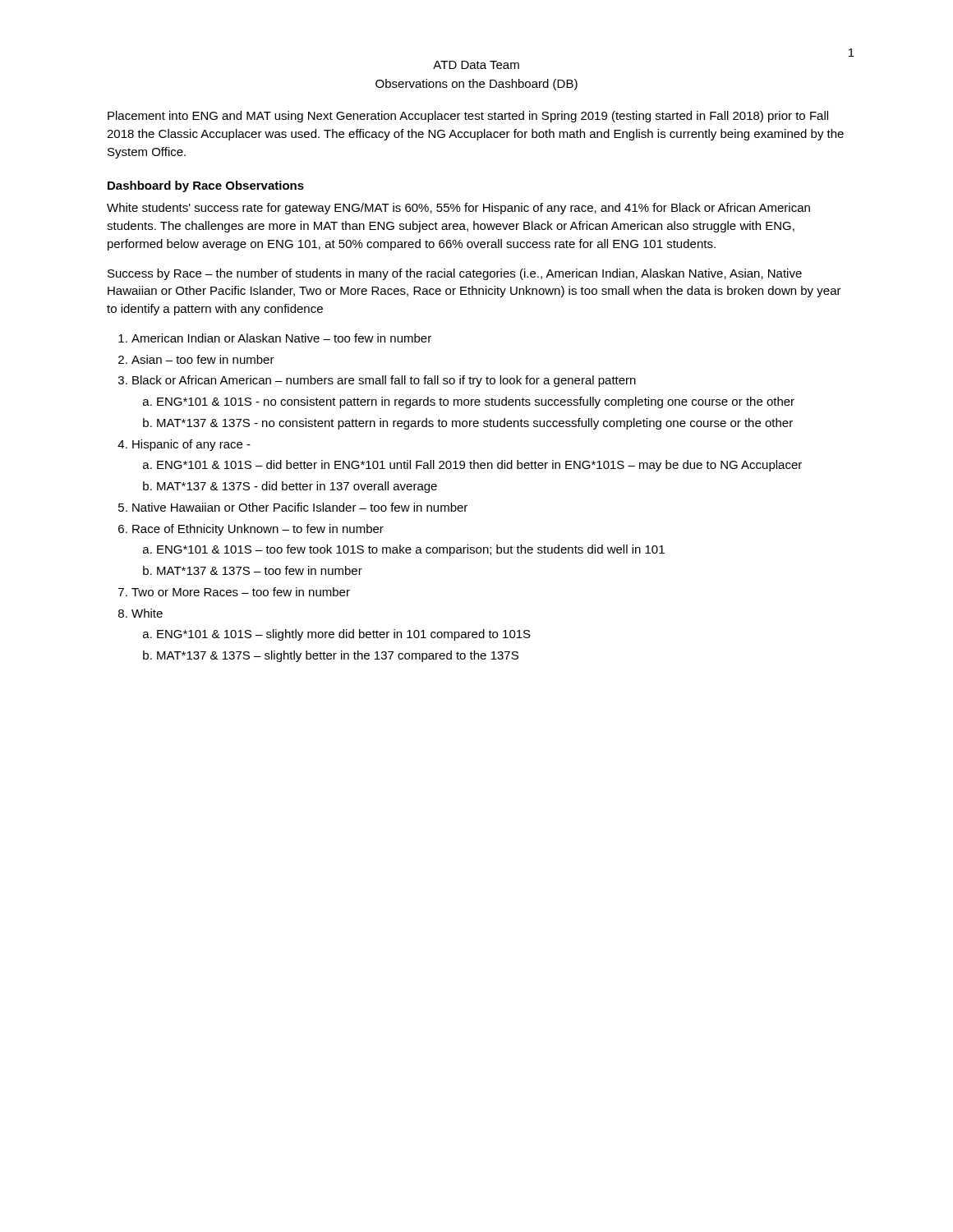Point to the block beginning "White ENG*101 & 101S – slightly"
This screenshot has width=953, height=1232.
tap(489, 634)
